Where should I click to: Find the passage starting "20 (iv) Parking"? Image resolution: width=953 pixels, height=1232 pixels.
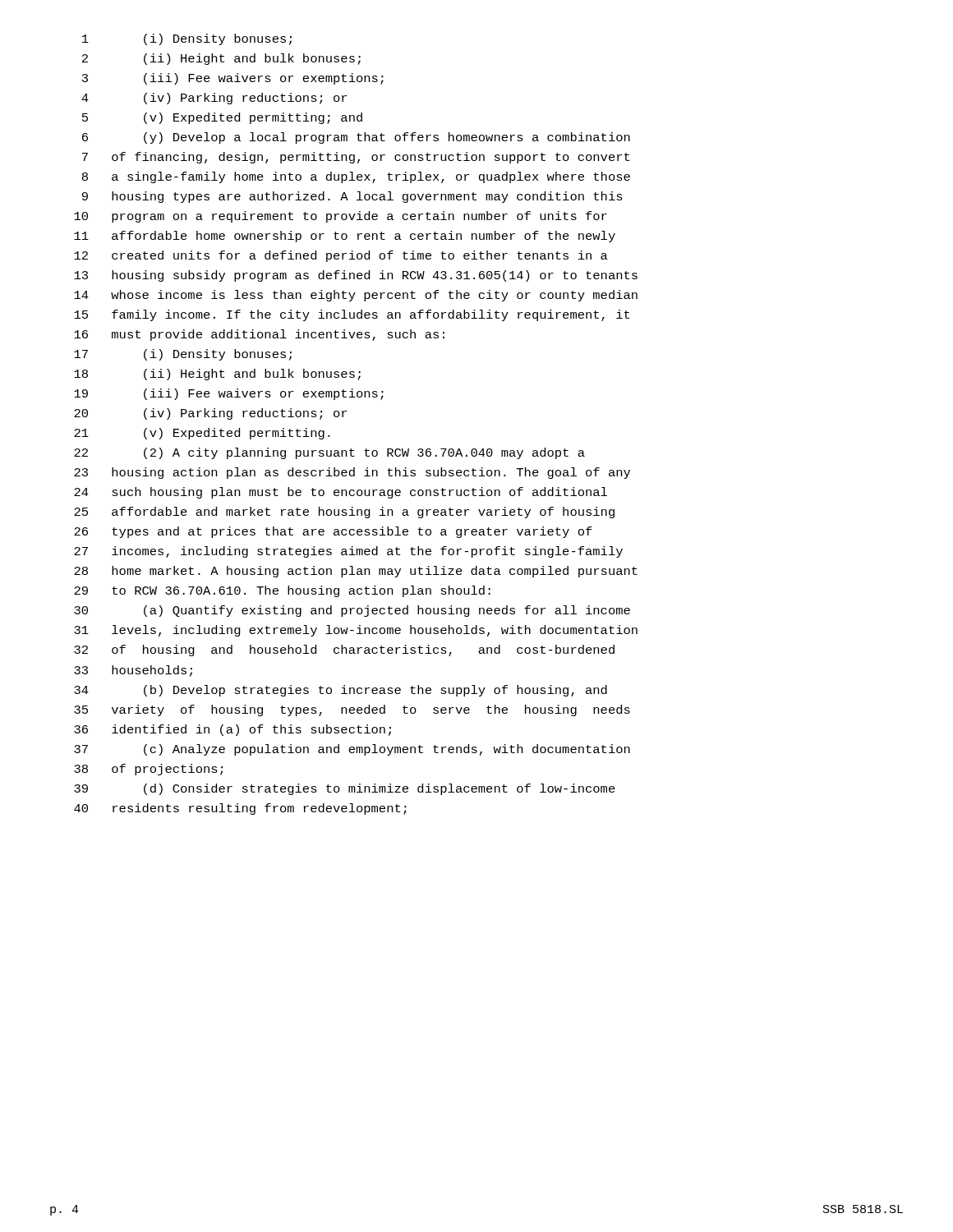[x=210, y=414]
